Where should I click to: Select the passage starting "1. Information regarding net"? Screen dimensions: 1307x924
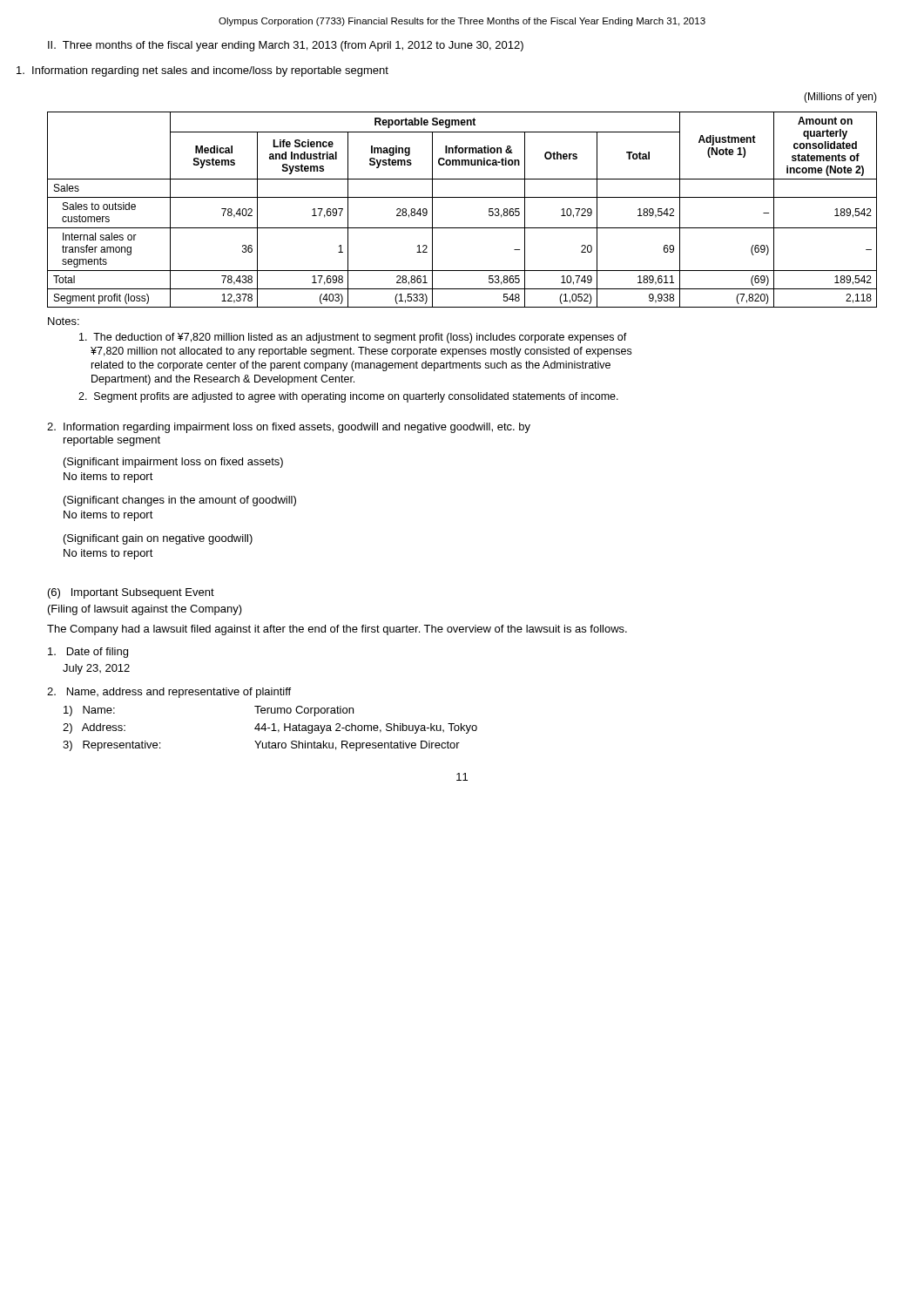click(202, 70)
